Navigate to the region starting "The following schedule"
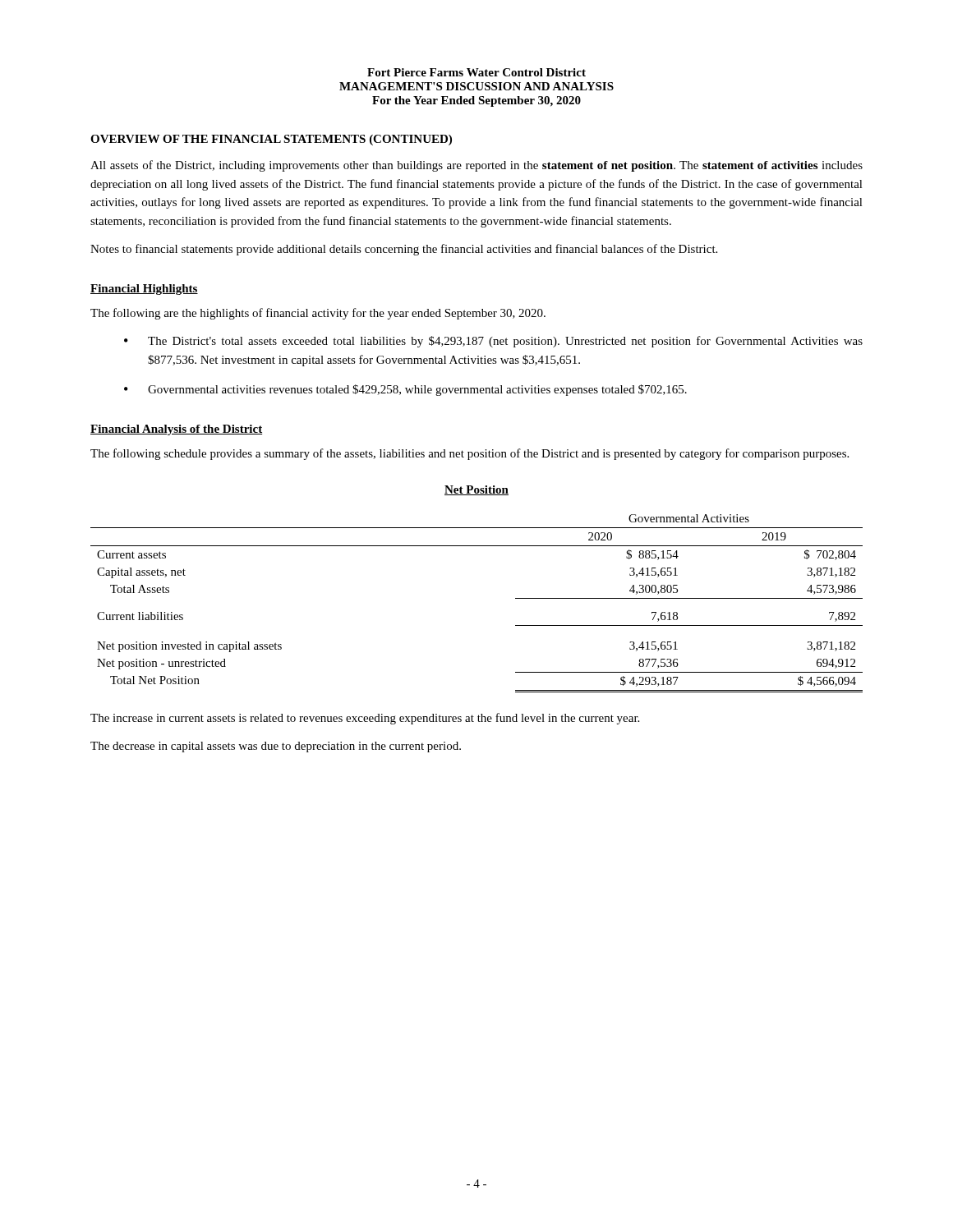The image size is (953, 1232). point(470,454)
